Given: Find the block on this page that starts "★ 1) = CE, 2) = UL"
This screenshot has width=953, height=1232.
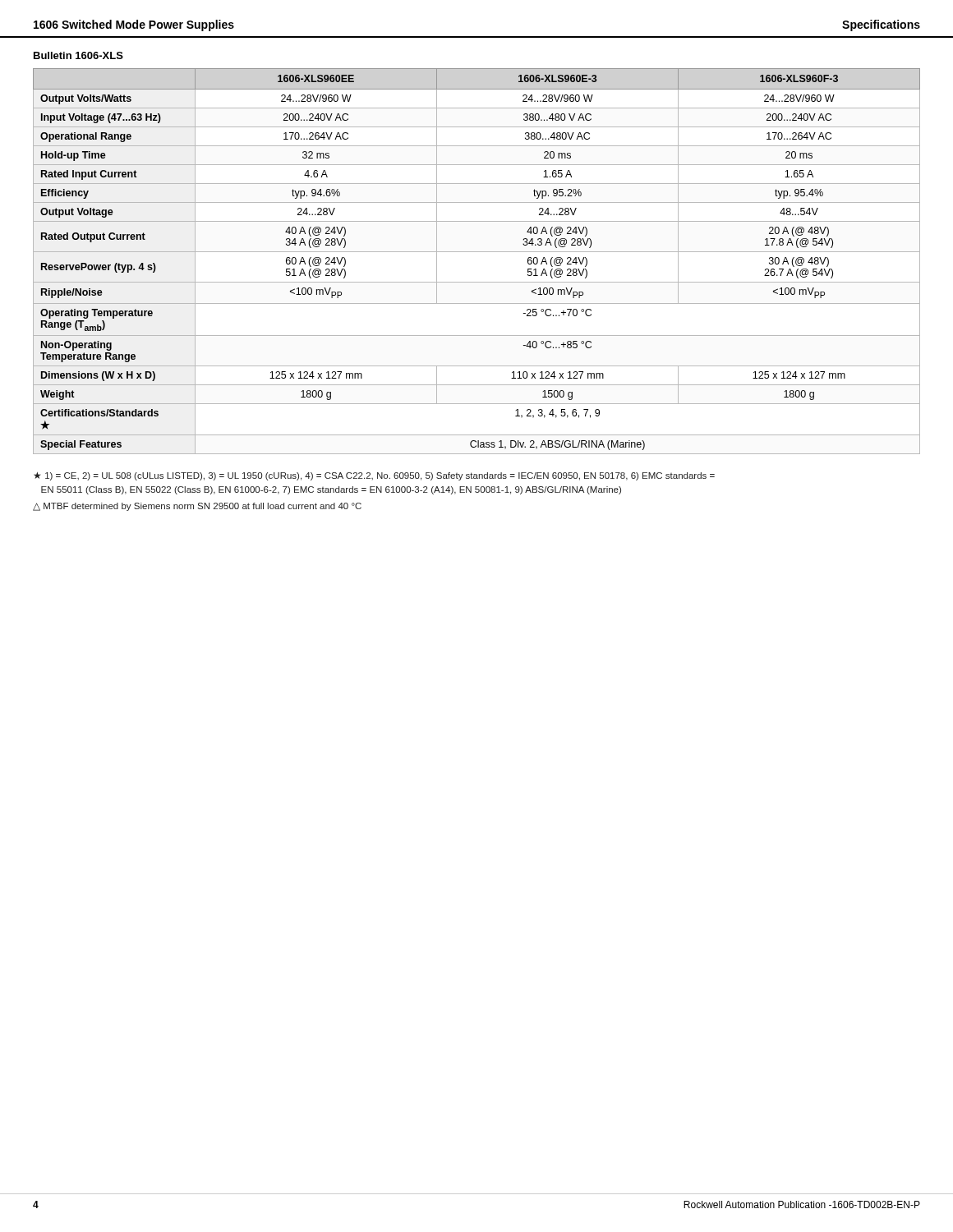Looking at the screenshot, I should point(476,491).
